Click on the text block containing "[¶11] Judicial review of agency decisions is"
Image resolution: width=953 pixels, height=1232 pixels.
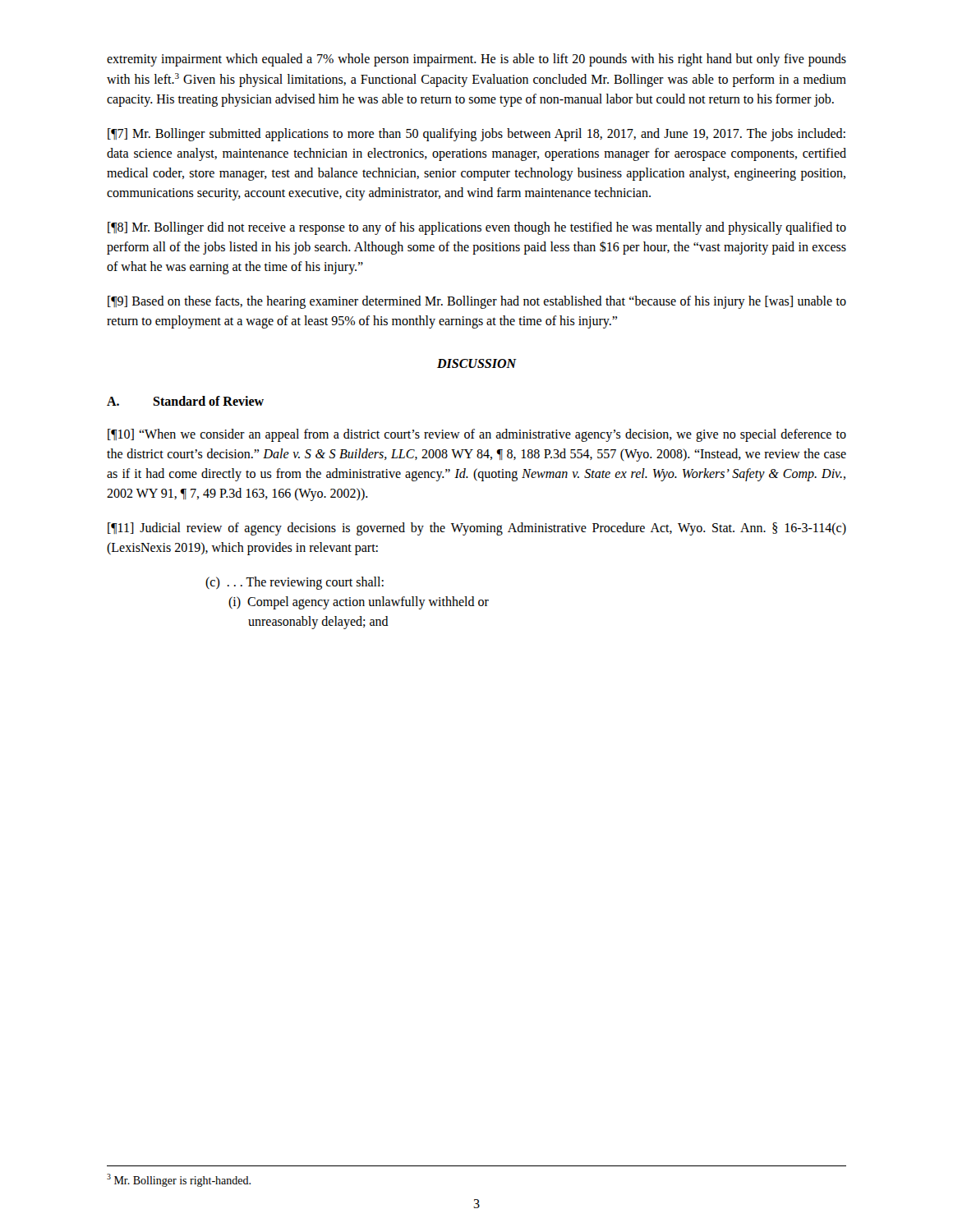point(476,538)
